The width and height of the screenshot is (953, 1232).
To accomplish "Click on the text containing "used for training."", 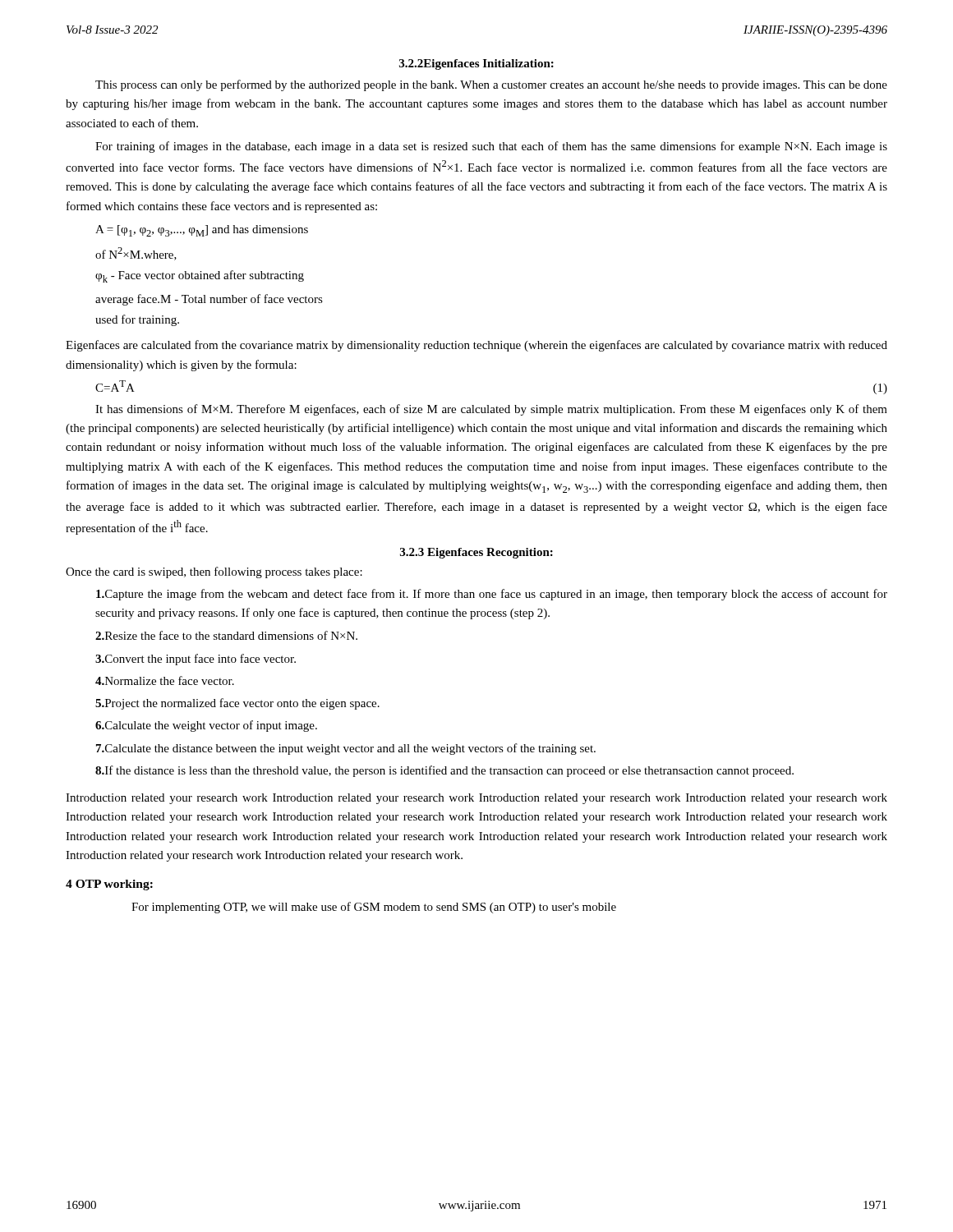I will (x=138, y=320).
